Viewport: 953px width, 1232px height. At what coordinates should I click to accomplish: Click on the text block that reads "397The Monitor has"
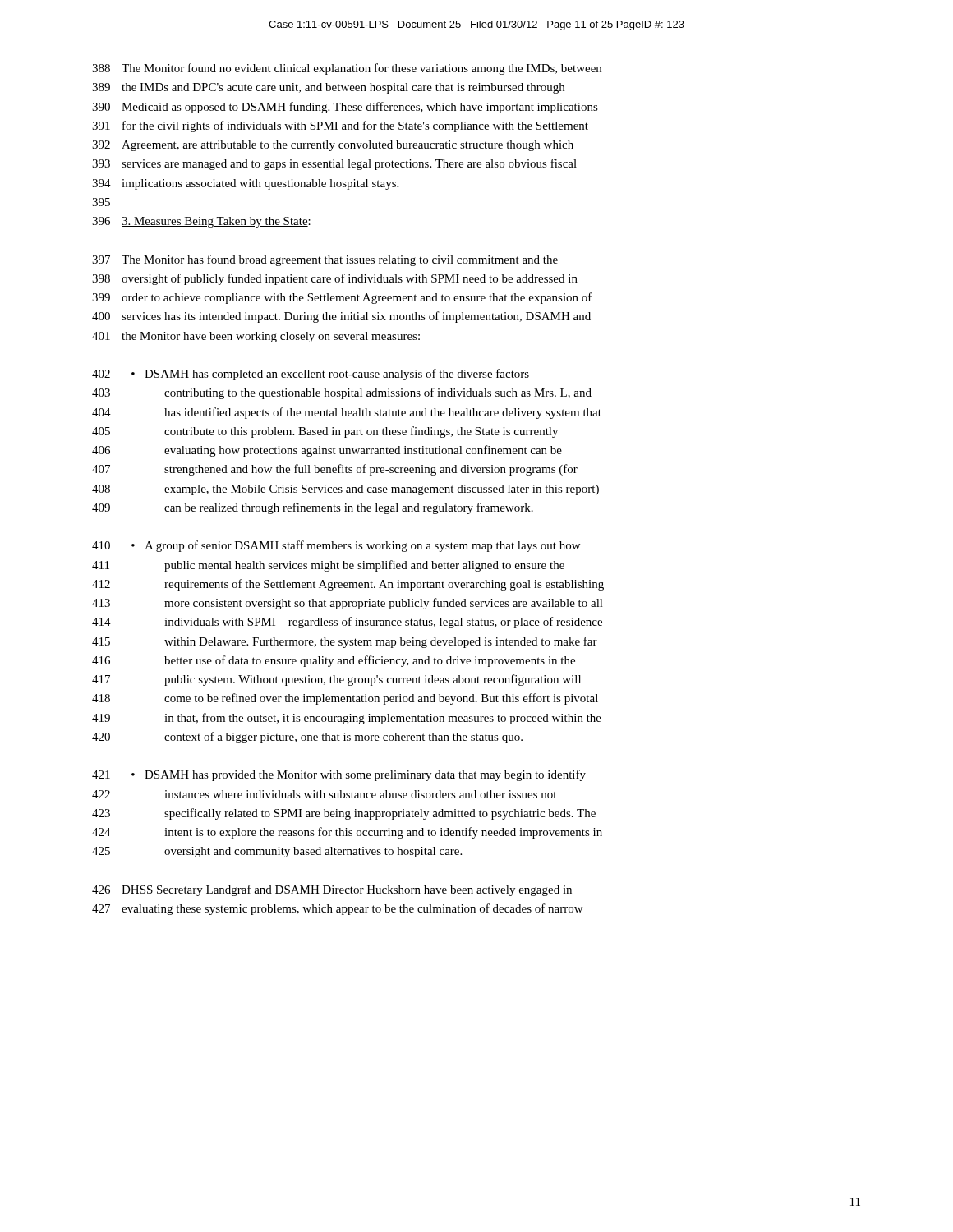[x=476, y=298]
